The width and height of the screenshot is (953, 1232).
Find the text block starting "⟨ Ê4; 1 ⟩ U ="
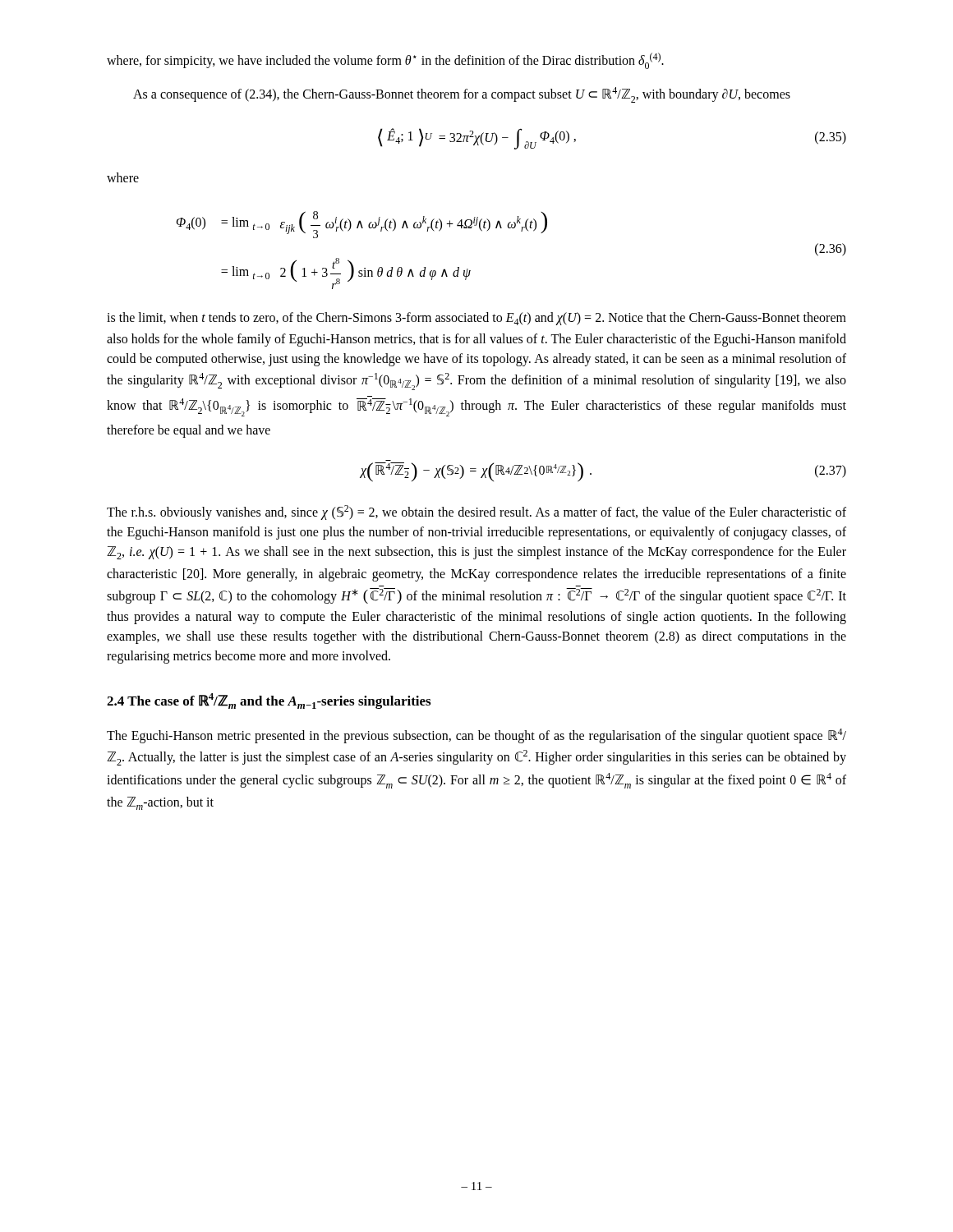click(476, 137)
